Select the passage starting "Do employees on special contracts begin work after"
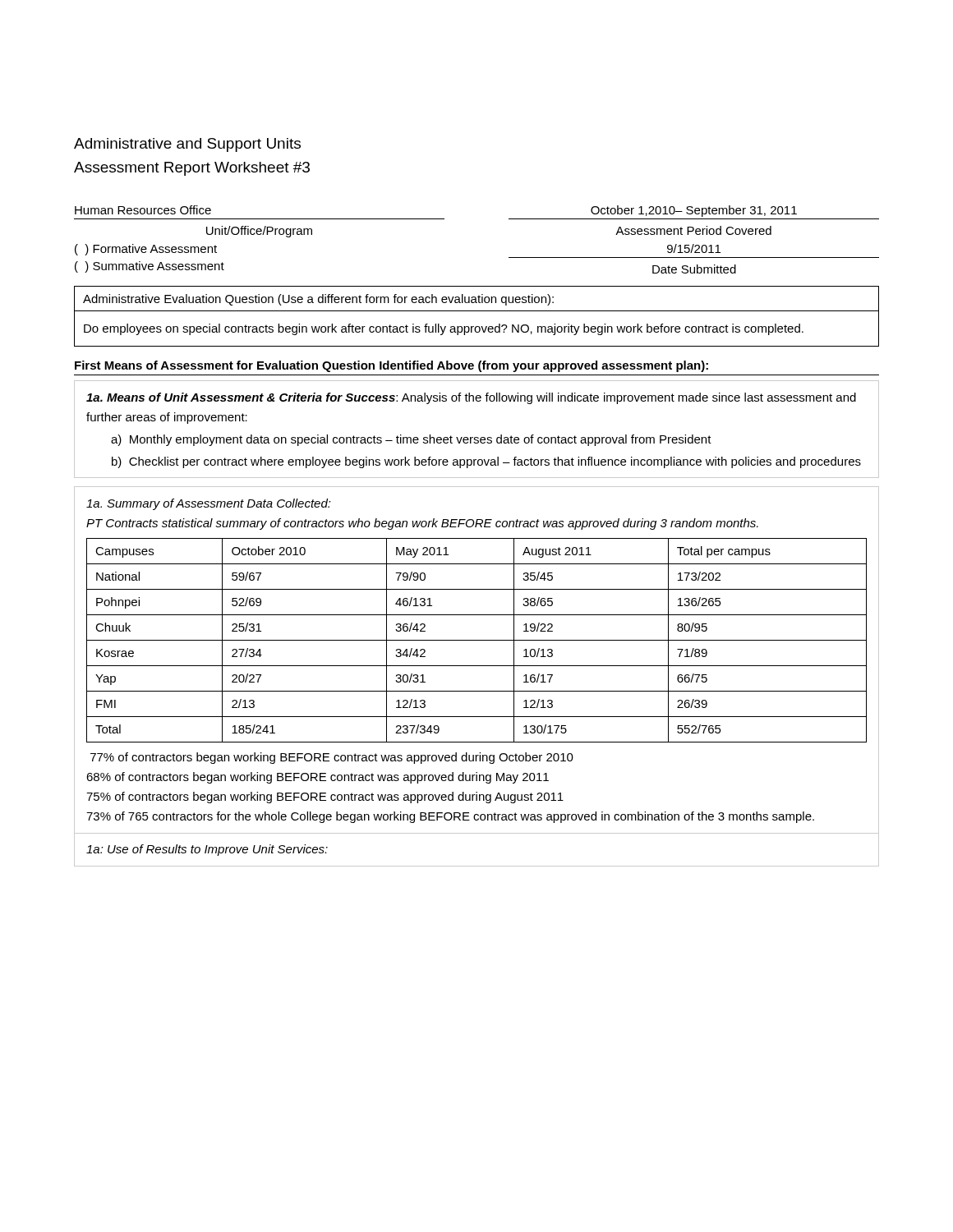The image size is (953, 1232). point(444,328)
